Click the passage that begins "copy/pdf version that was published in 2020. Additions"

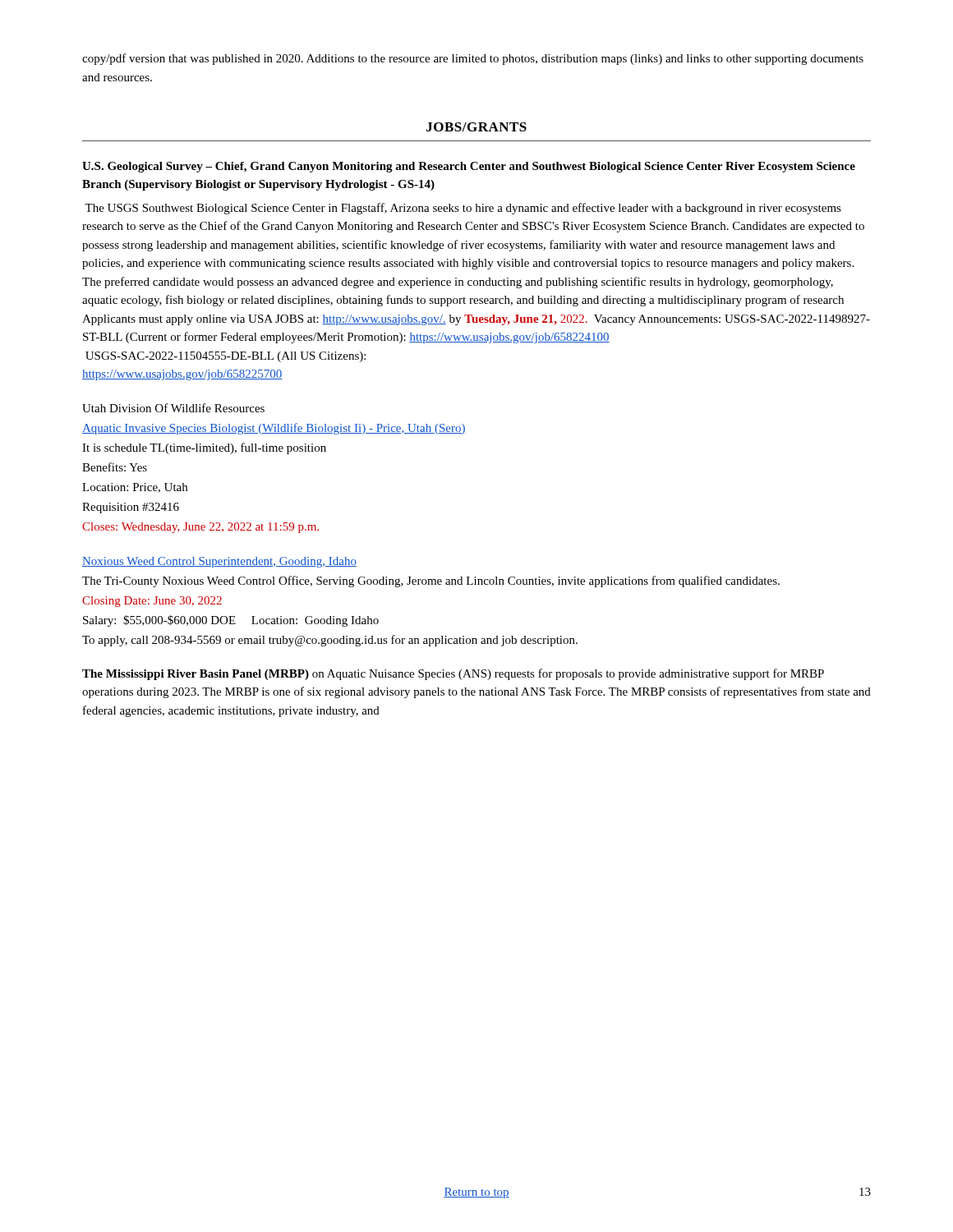[x=473, y=68]
